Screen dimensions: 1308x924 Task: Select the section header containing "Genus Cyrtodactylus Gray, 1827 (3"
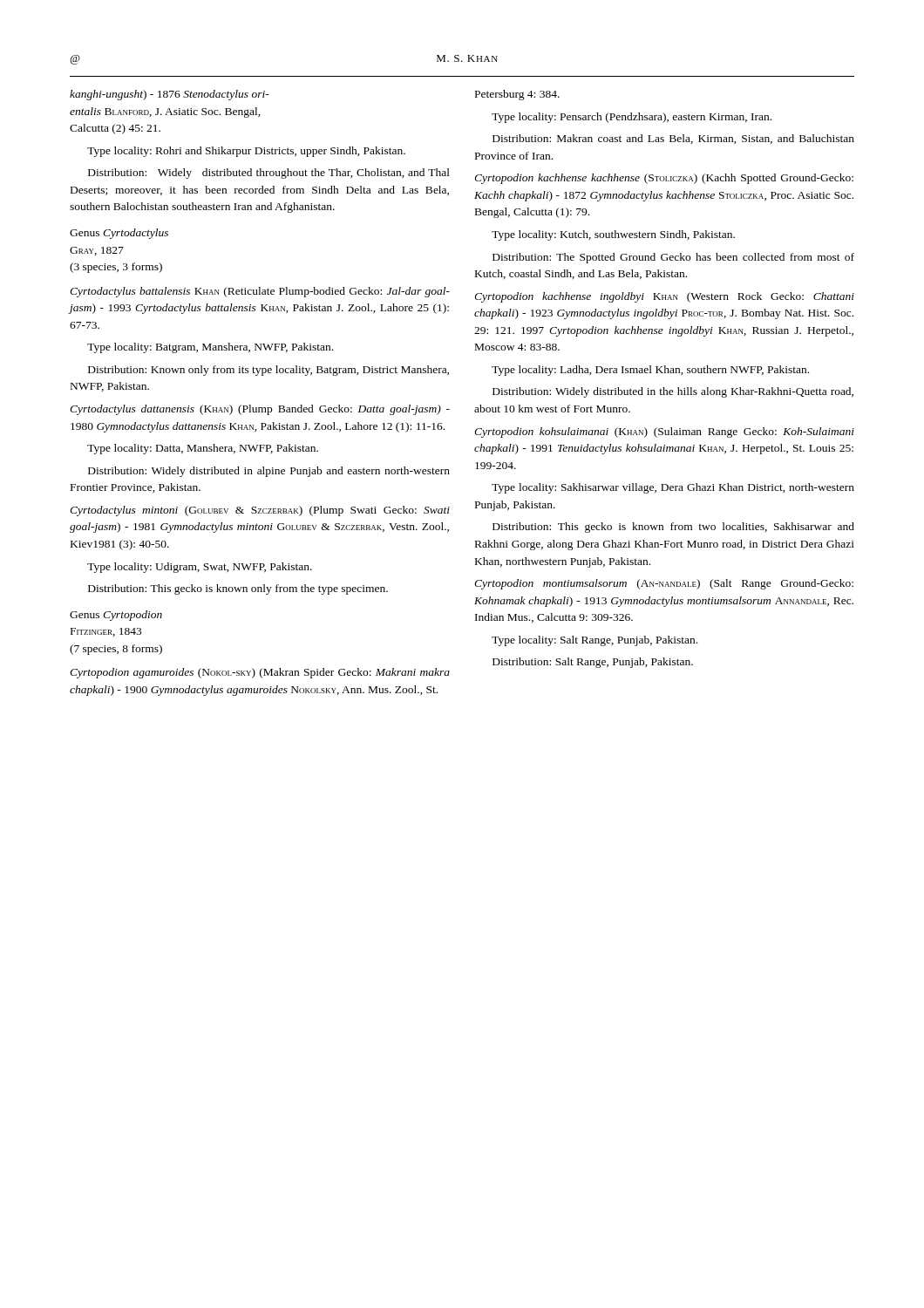[119, 234]
